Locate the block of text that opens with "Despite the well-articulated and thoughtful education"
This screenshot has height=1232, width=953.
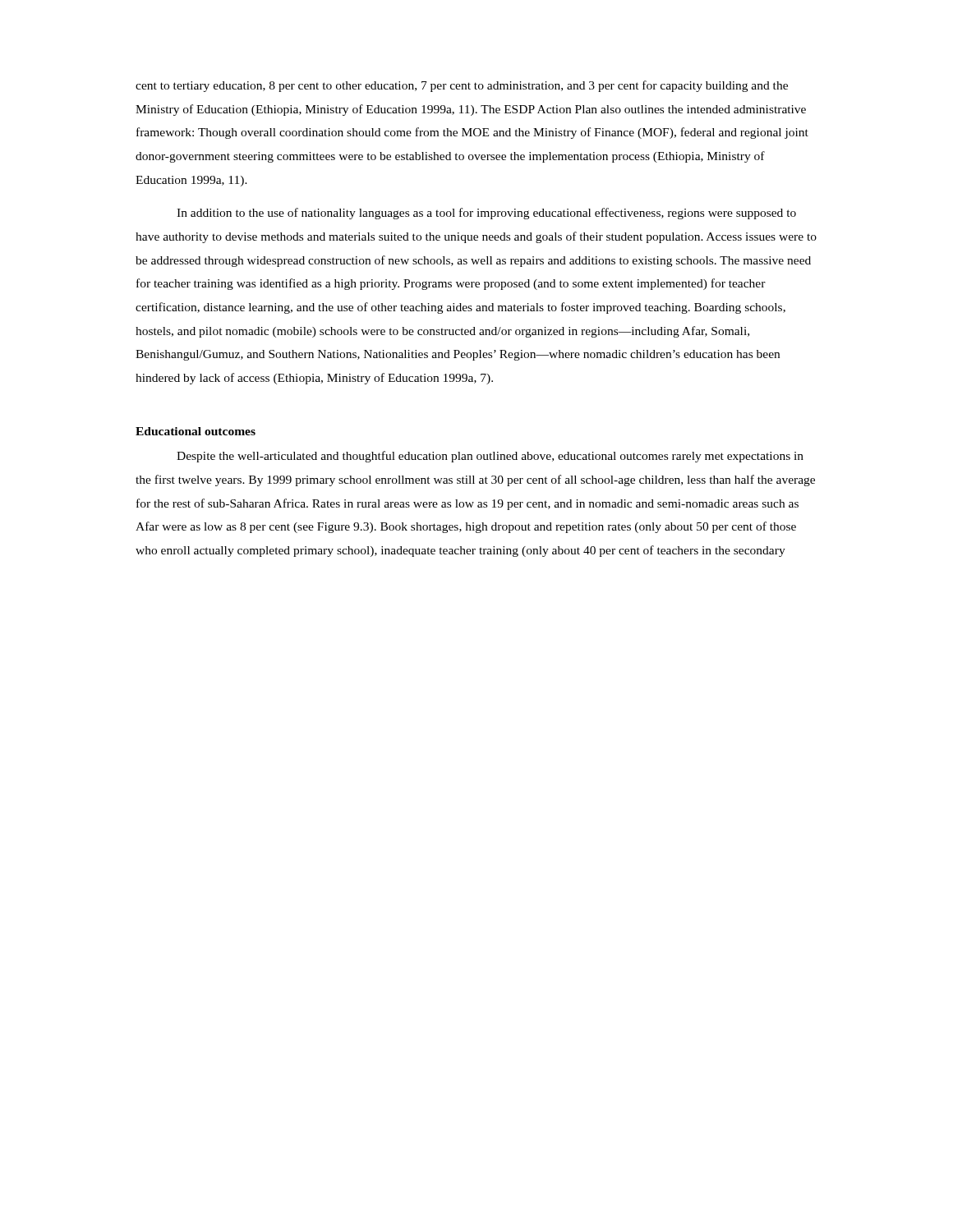[476, 503]
